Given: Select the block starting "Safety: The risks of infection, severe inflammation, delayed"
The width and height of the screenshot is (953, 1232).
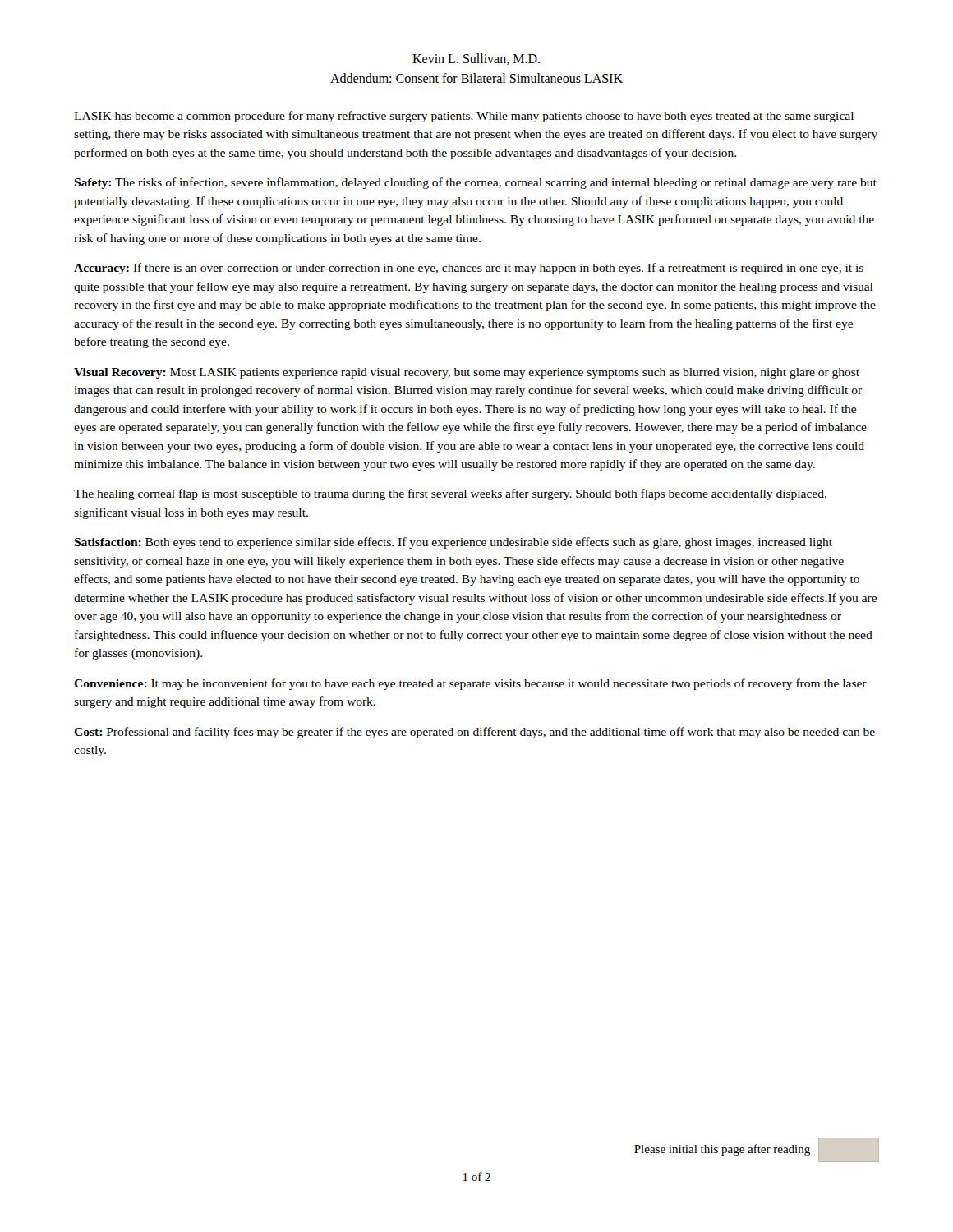Looking at the screenshot, I should (x=475, y=210).
